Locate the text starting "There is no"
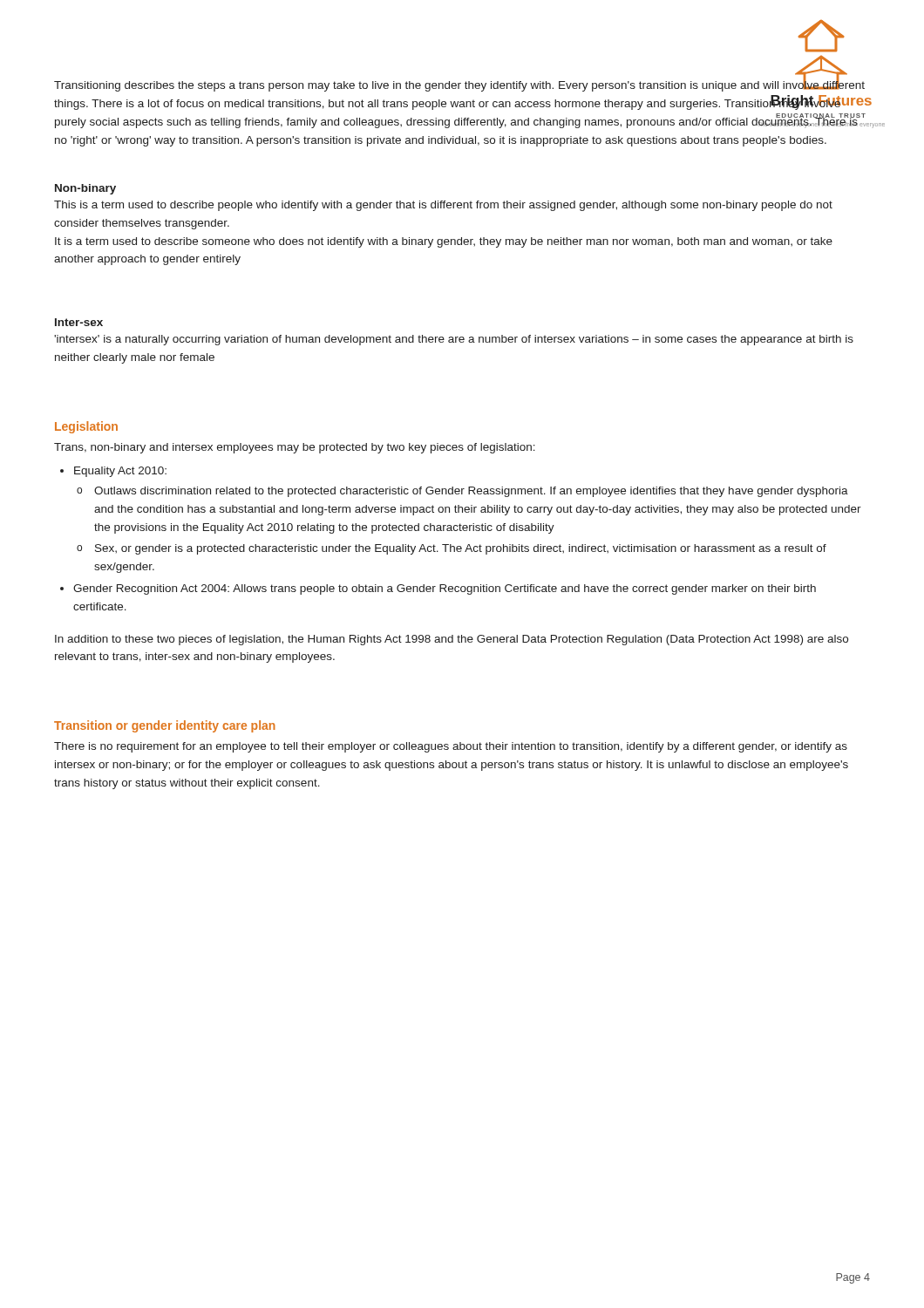The image size is (924, 1308). (462, 765)
